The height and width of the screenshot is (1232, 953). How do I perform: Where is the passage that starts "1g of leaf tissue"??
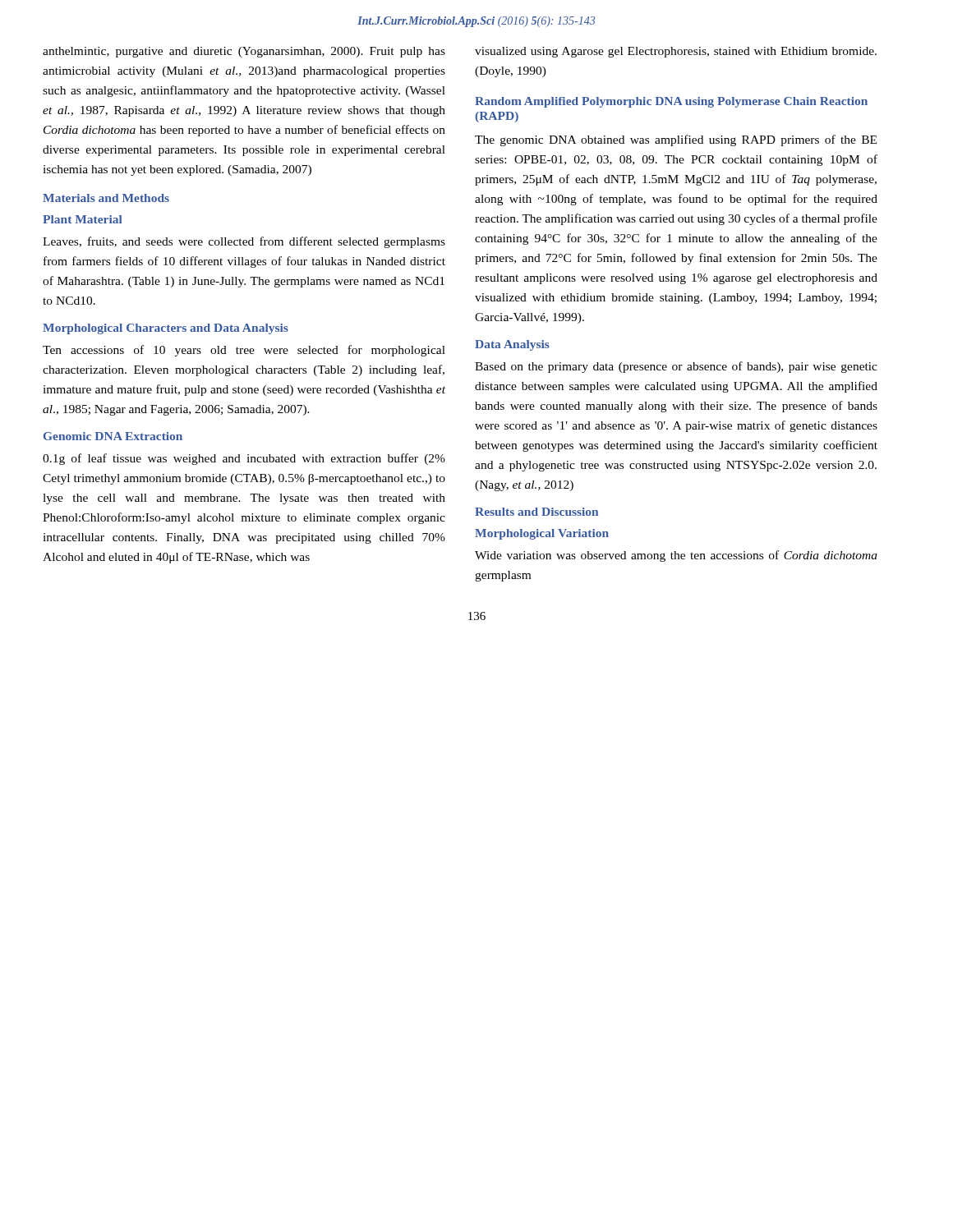pyautogui.click(x=244, y=507)
